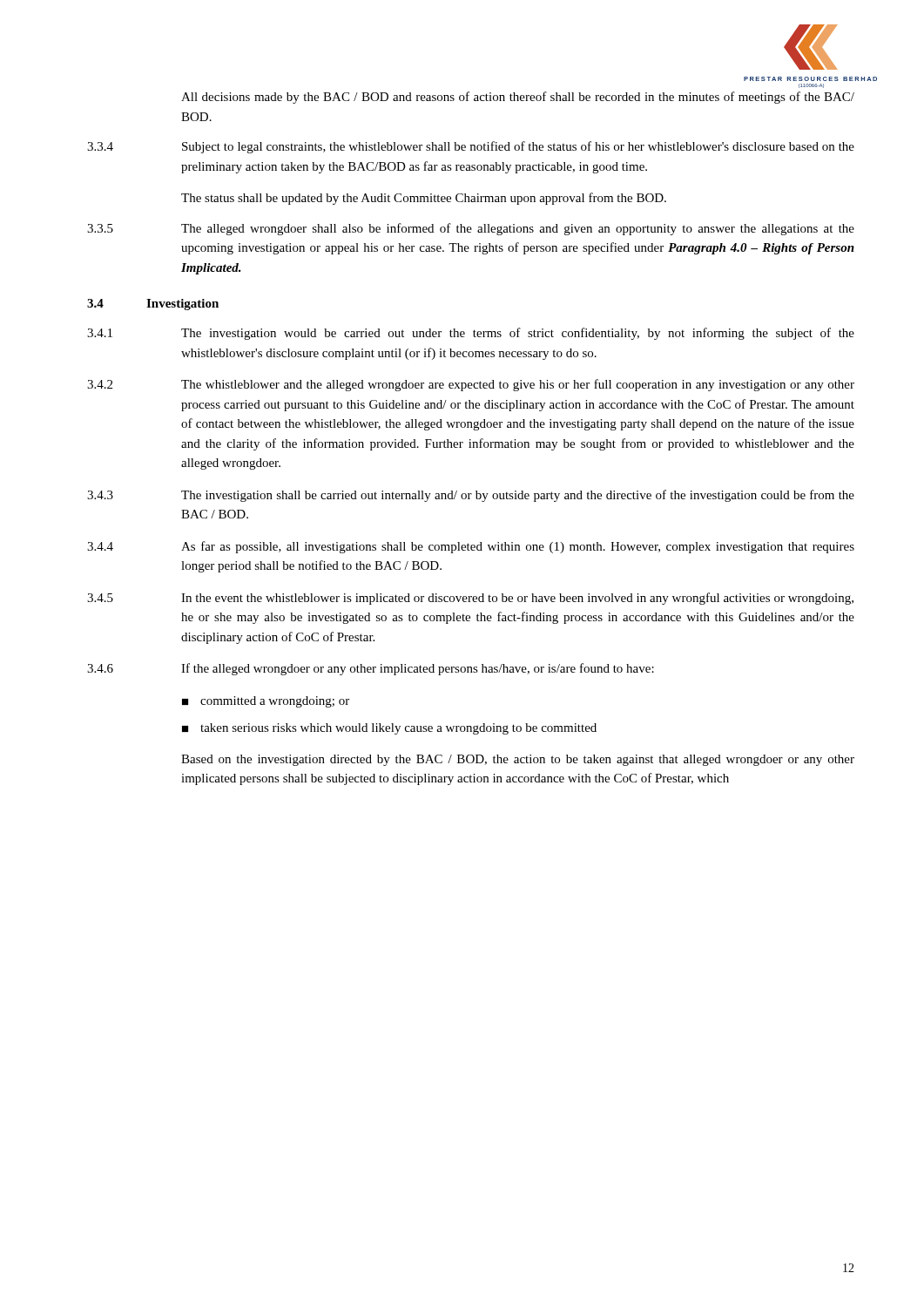The width and height of the screenshot is (924, 1307).
Task: Click on the text block that says "Based on the investigation"
Action: pyautogui.click(x=518, y=768)
